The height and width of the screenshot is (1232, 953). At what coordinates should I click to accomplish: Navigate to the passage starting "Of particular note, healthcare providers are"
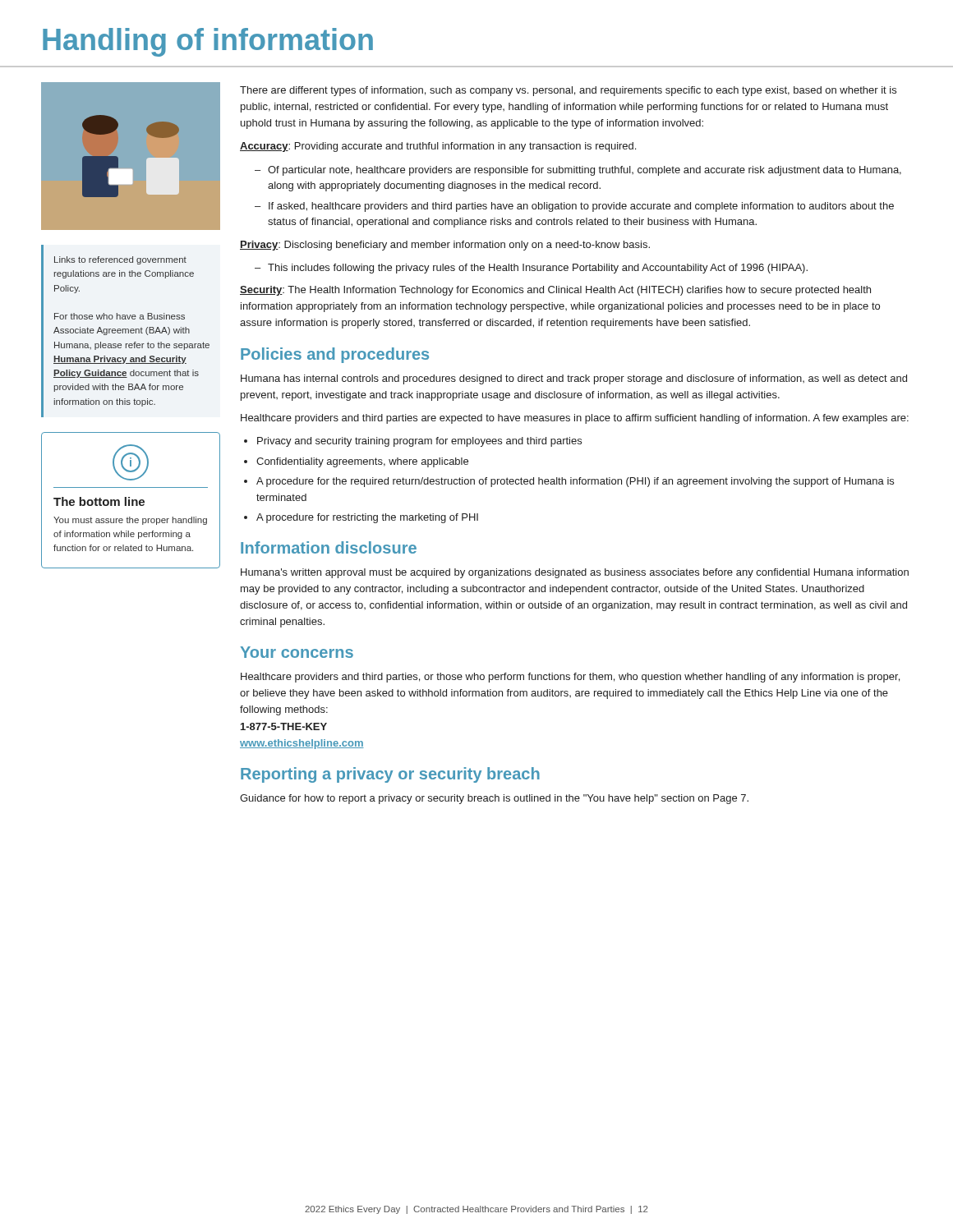click(585, 177)
